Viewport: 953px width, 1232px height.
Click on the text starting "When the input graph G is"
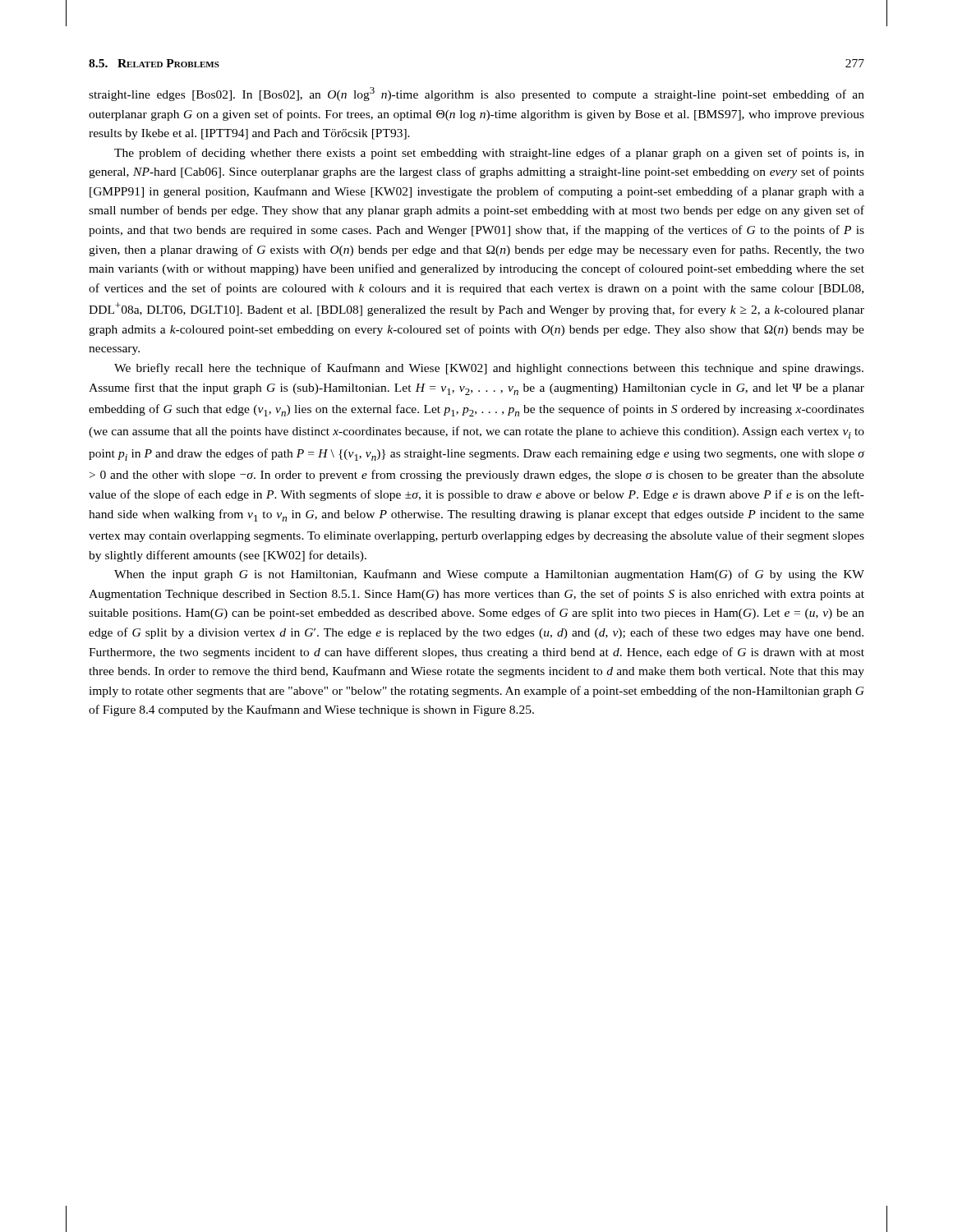coord(476,642)
